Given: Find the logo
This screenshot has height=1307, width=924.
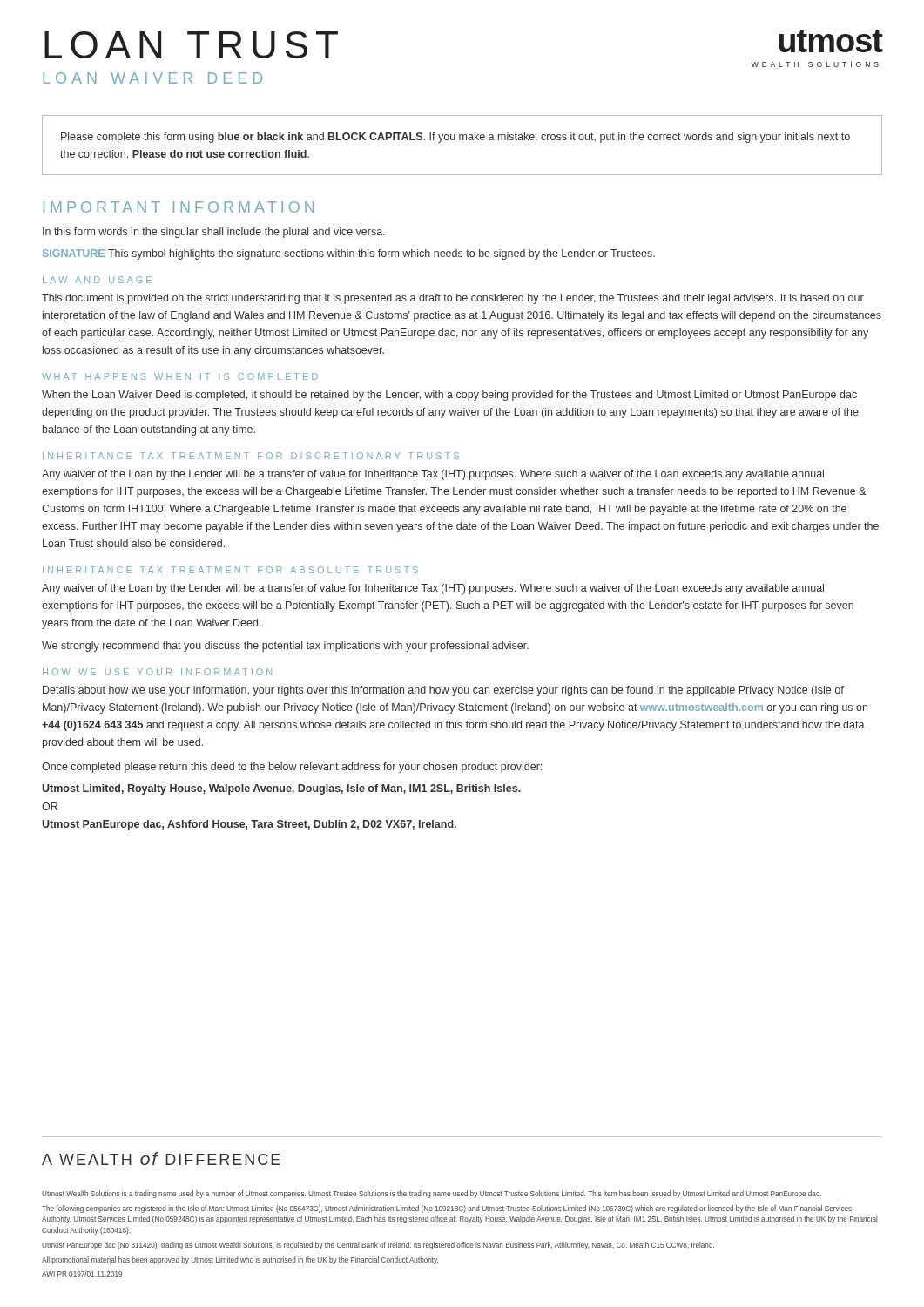Looking at the screenshot, I should point(817,47).
